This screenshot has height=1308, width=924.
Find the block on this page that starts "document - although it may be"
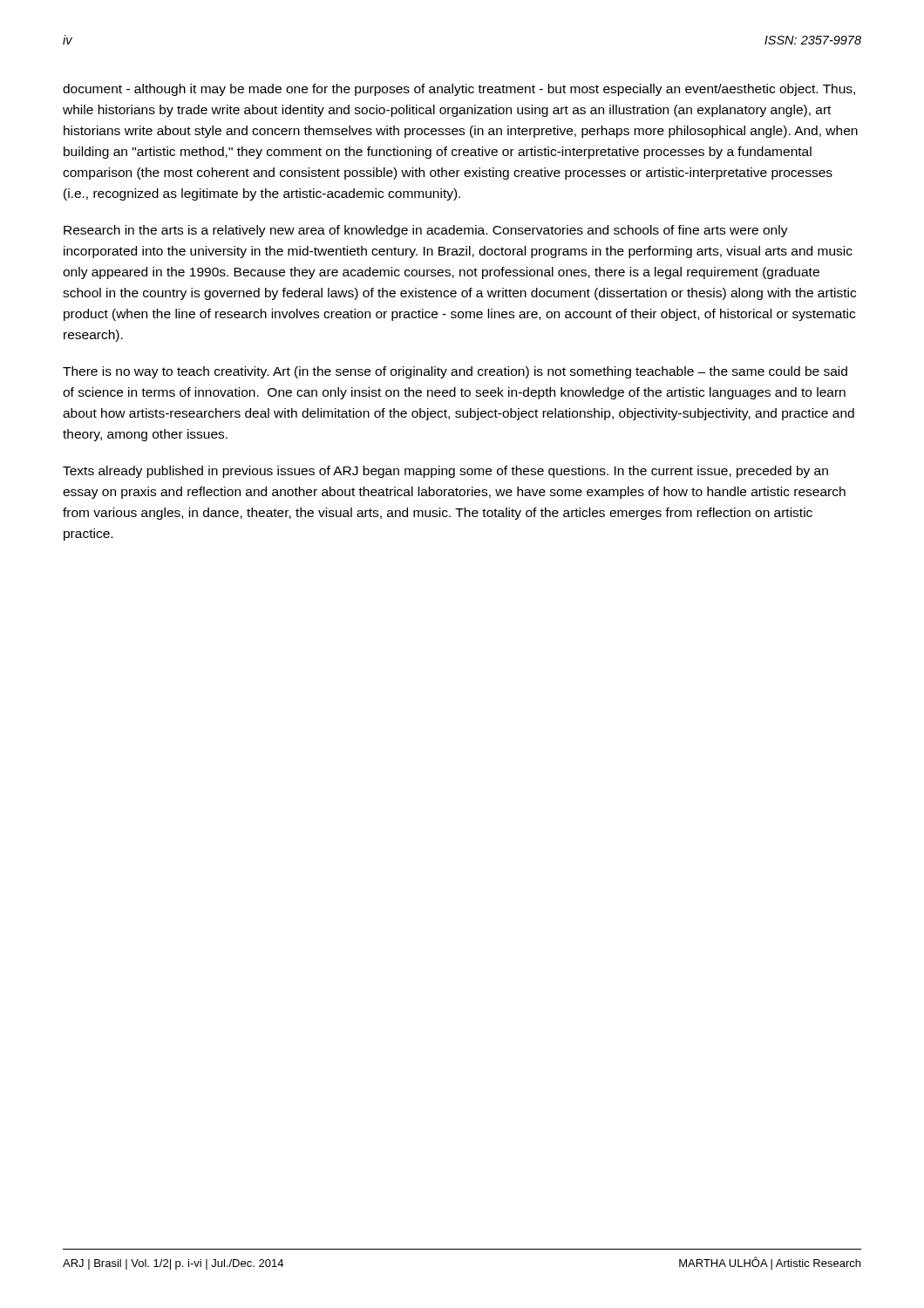[x=460, y=141]
